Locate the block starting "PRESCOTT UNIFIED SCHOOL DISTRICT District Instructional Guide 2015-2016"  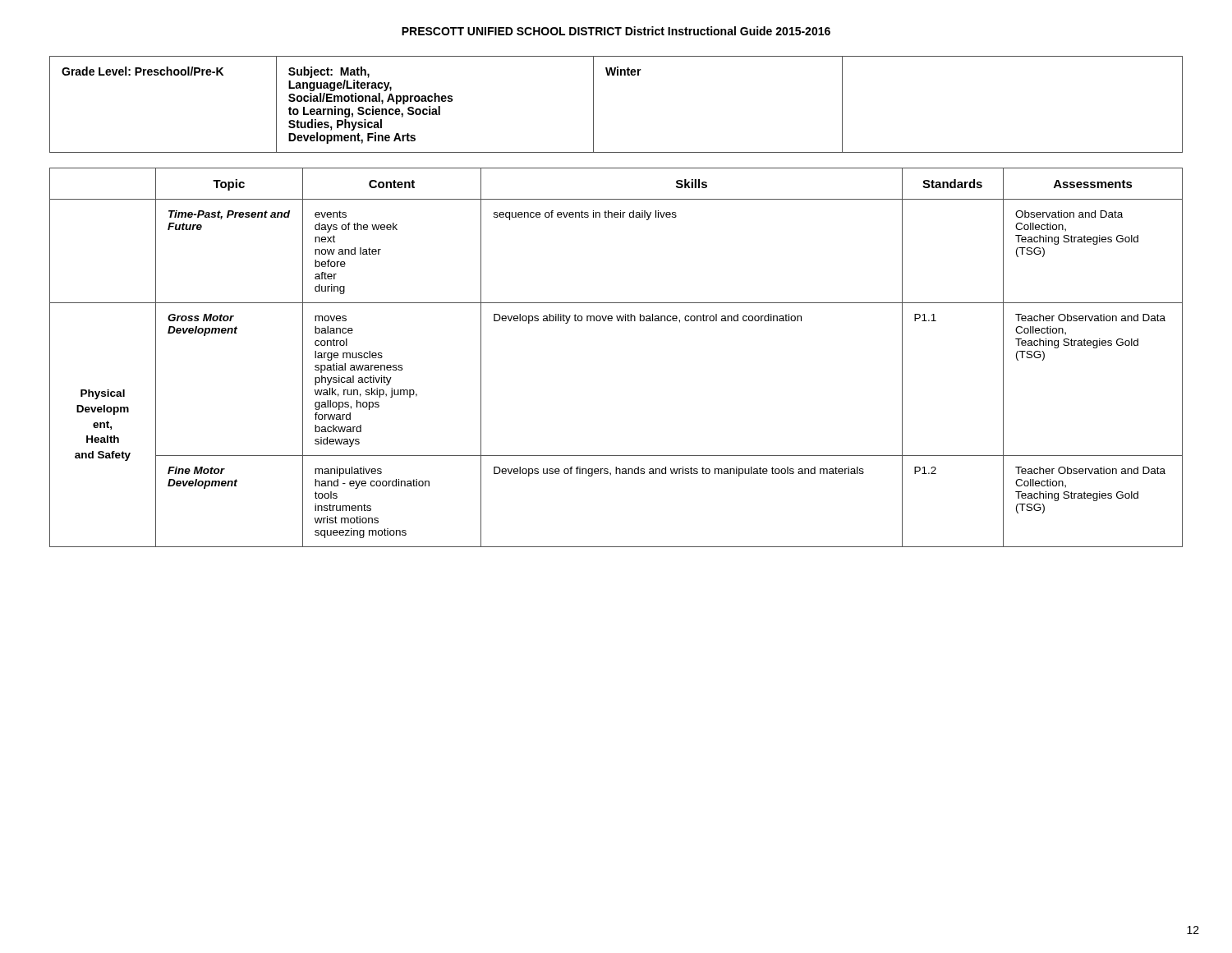(x=616, y=31)
